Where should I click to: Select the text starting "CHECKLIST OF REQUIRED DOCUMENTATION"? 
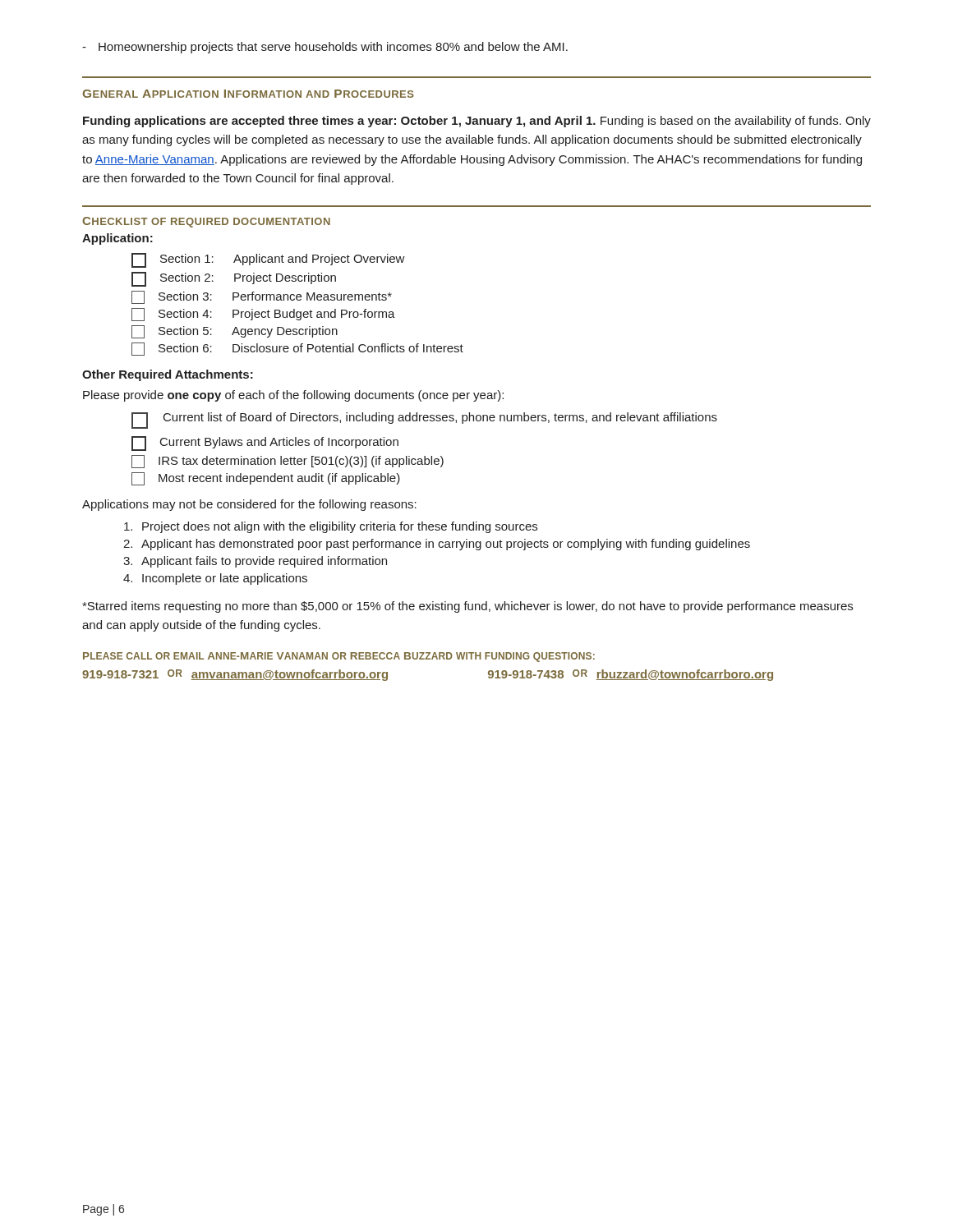207,221
